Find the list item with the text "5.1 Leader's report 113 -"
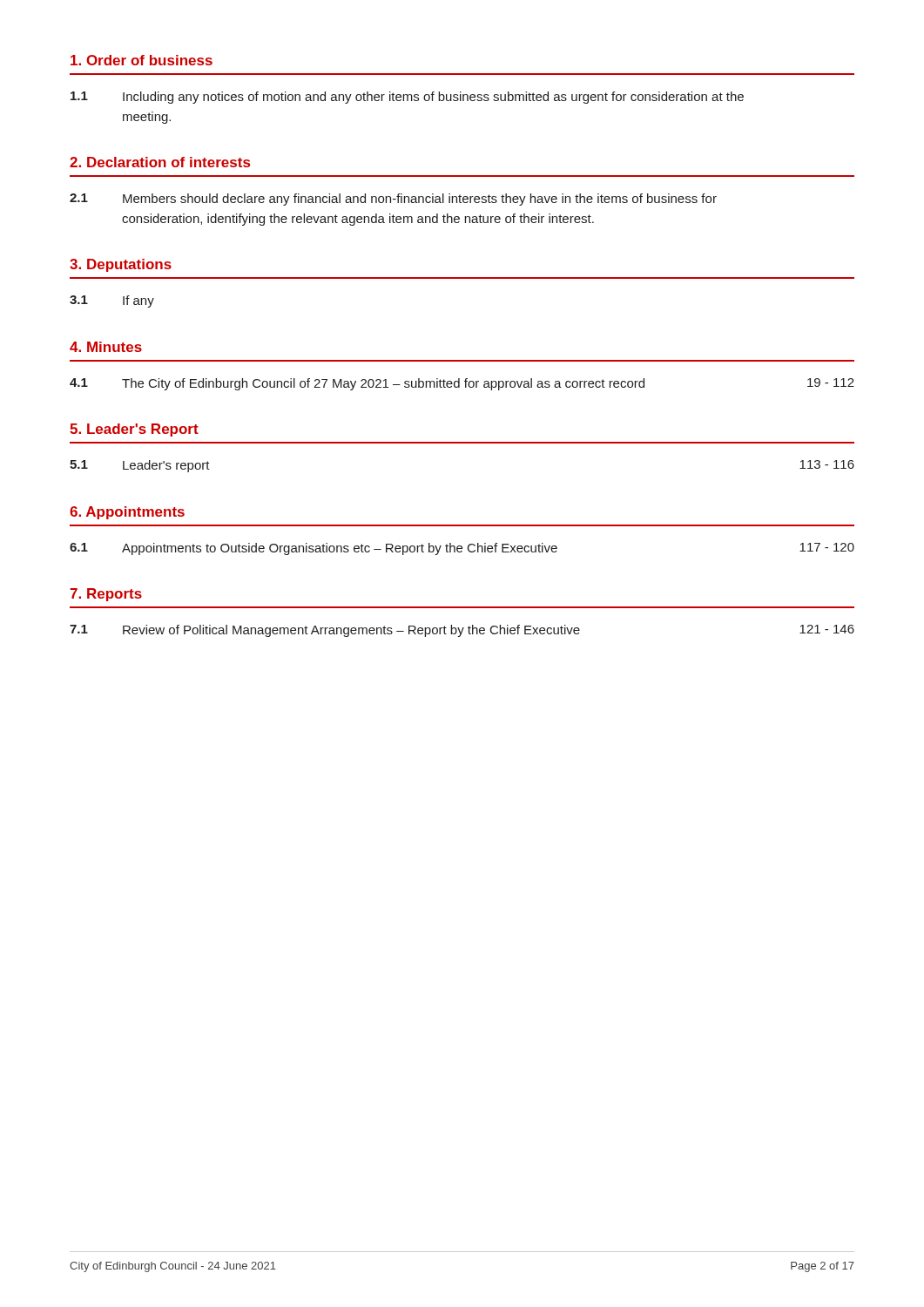Viewport: 924px width, 1307px height. point(169,466)
